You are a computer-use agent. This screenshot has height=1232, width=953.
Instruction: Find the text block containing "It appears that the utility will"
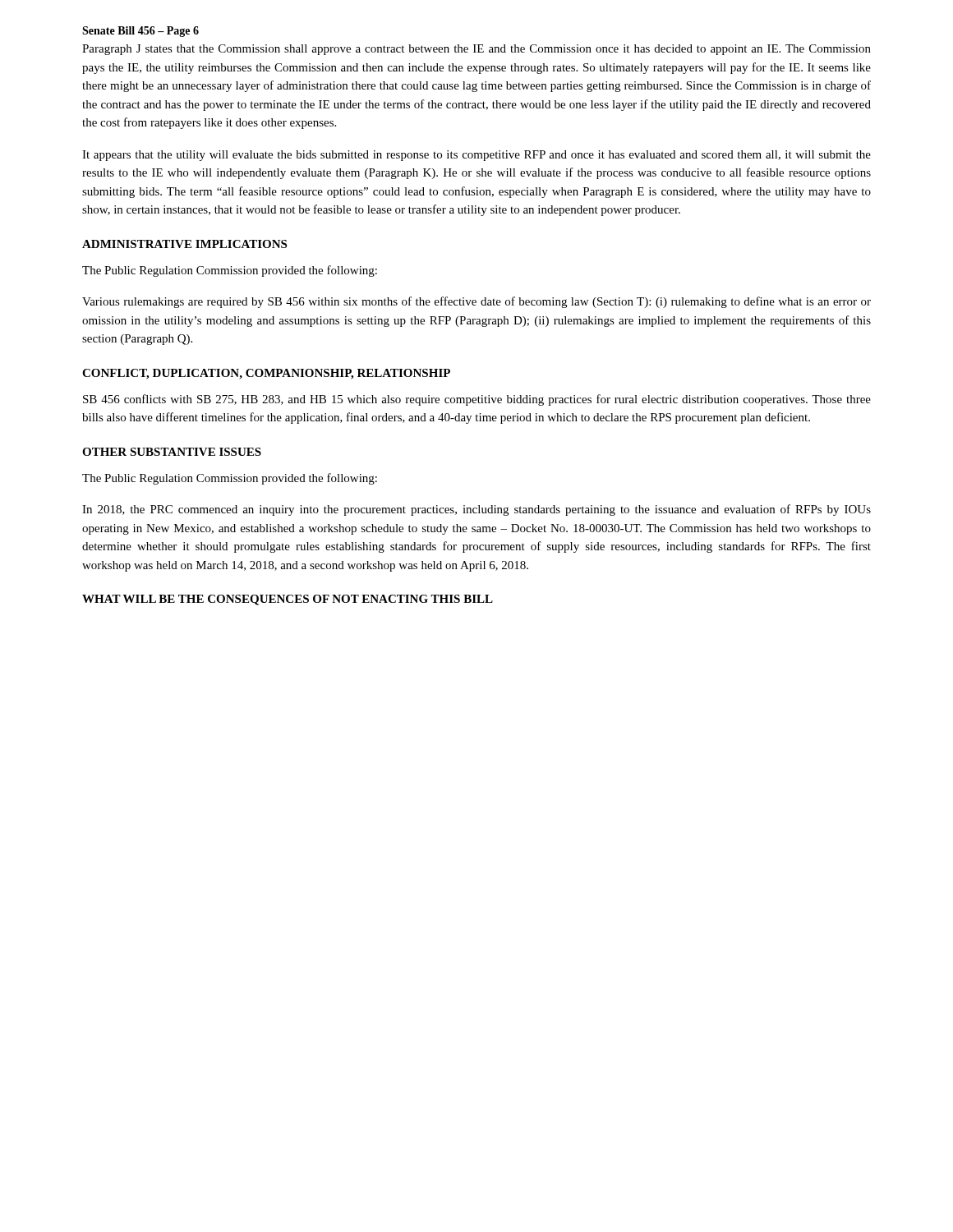[x=476, y=182]
